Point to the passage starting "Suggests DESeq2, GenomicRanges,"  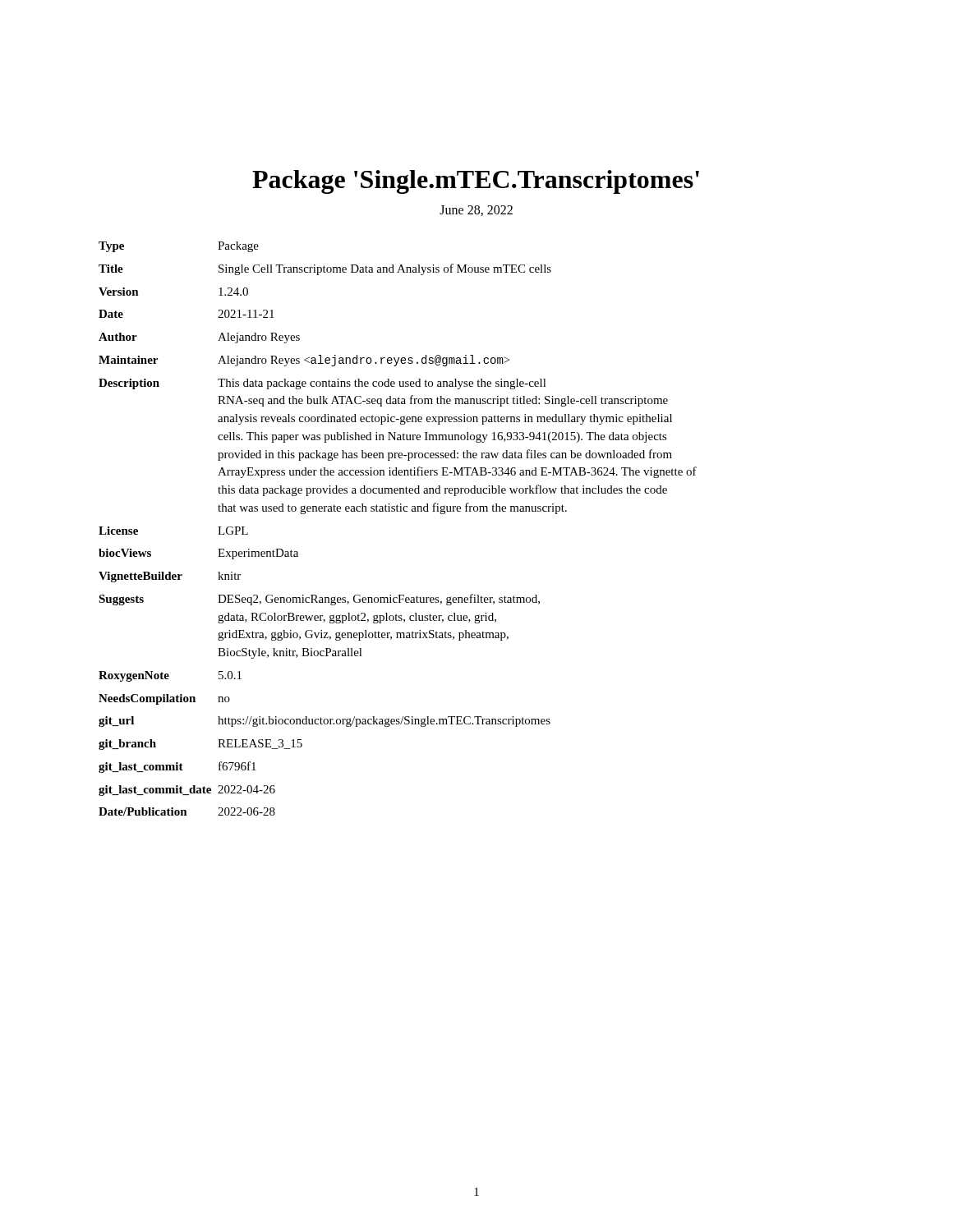pyautogui.click(x=476, y=626)
